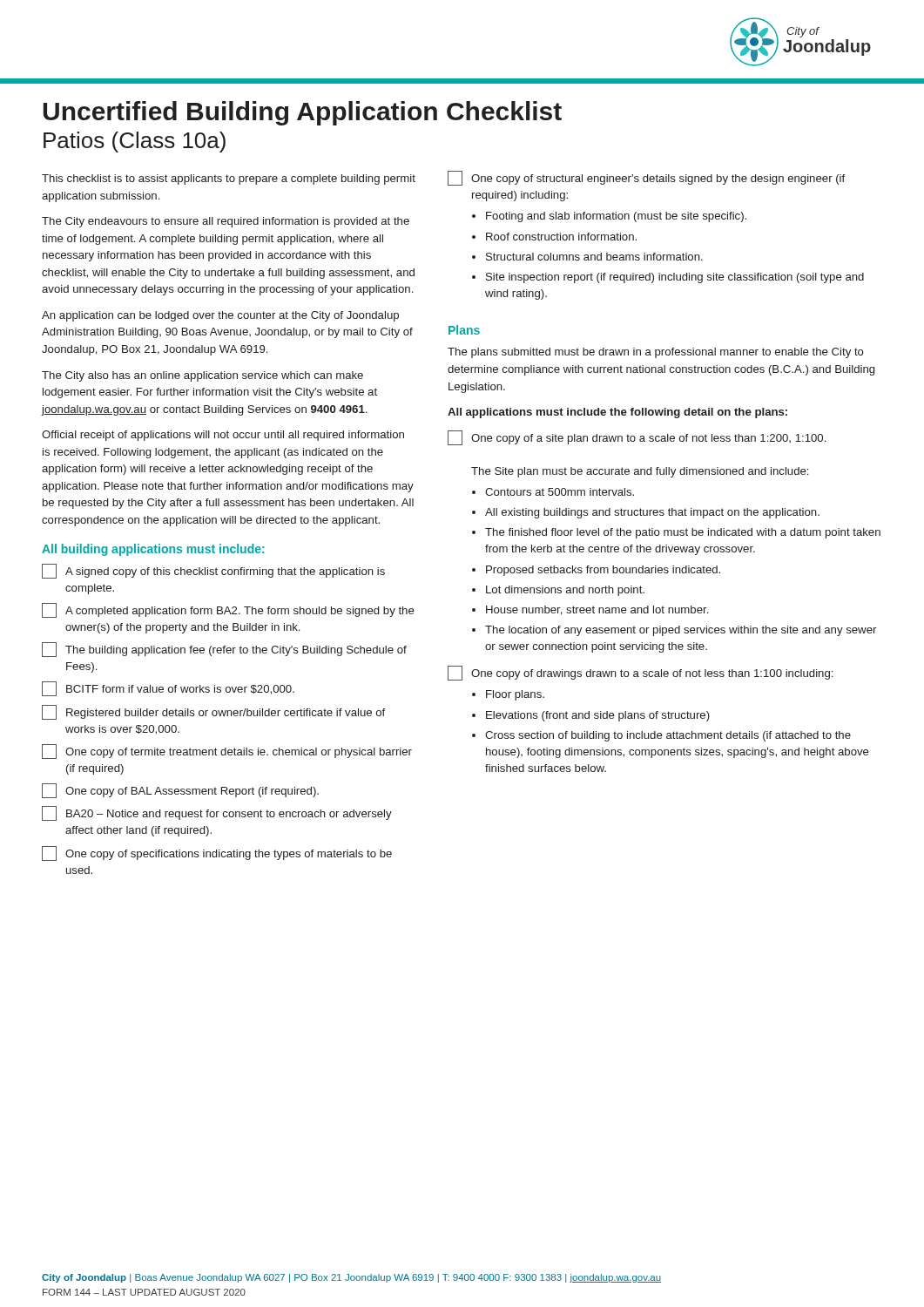Select the passage starting "BA20 – Notice and request for consent"
The height and width of the screenshot is (1307, 924).
(x=229, y=822)
